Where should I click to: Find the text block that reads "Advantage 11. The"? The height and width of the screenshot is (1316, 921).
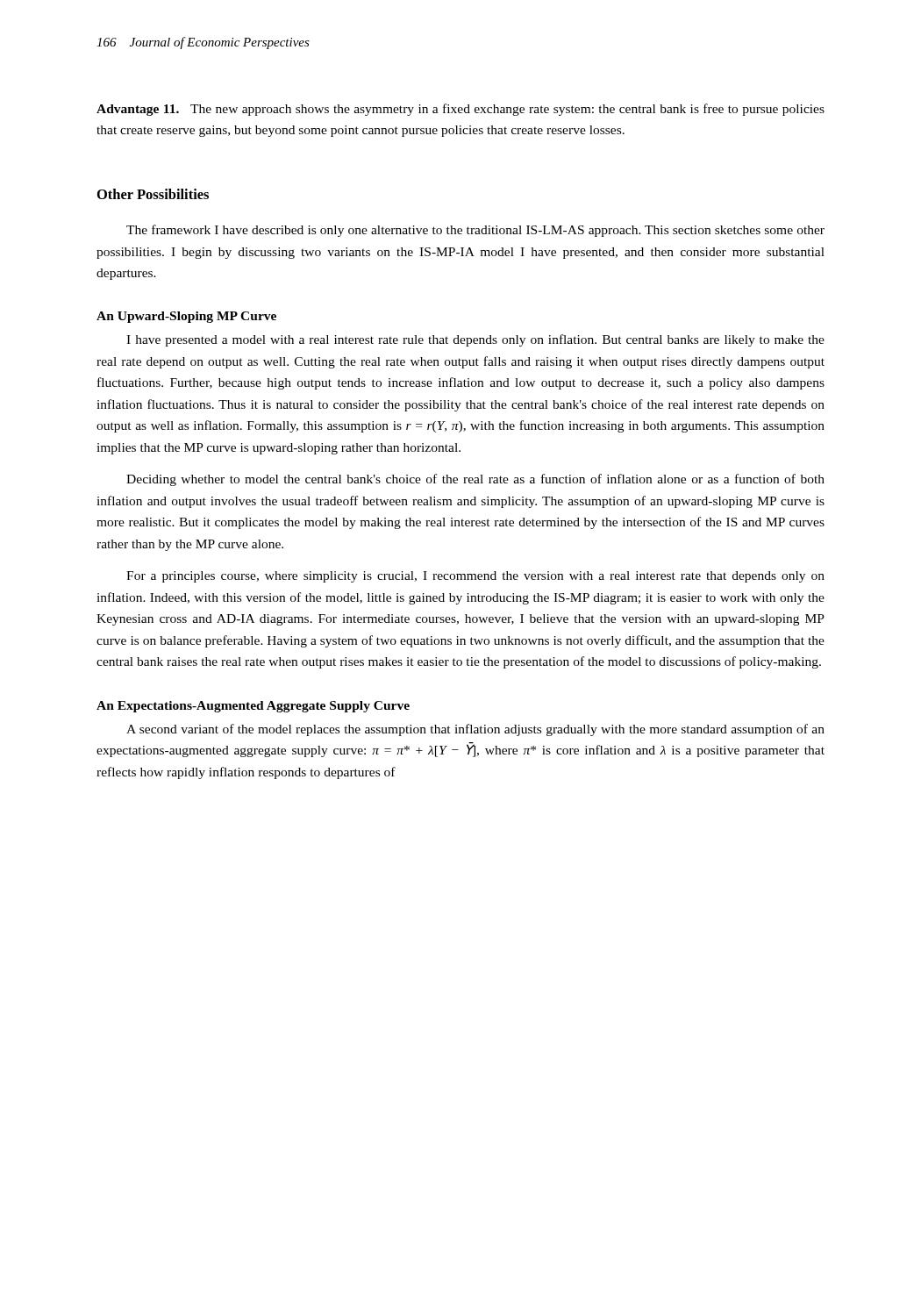pos(460,119)
